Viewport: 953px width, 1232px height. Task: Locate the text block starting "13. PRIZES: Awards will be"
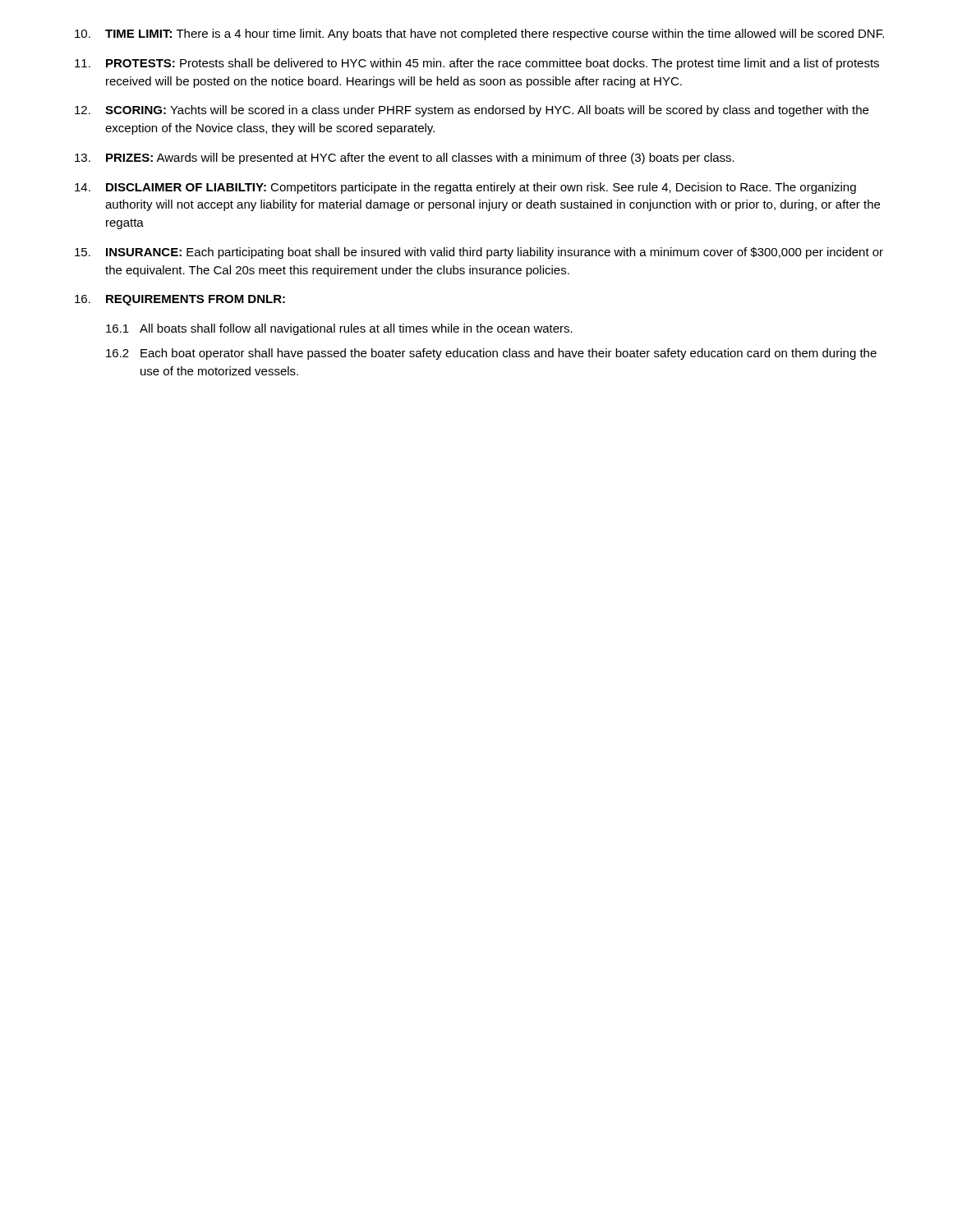tap(485, 157)
